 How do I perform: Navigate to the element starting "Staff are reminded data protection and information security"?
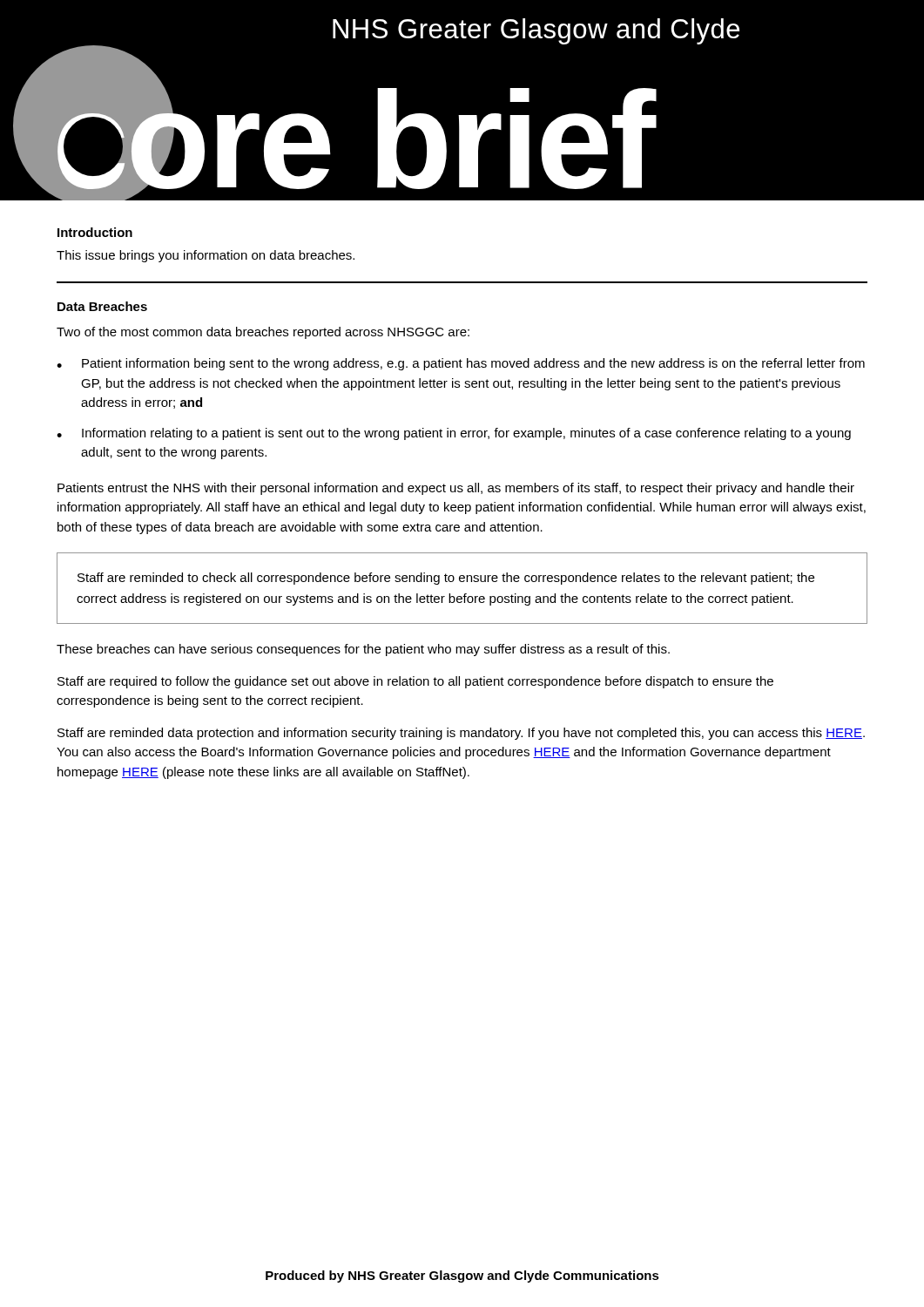click(461, 752)
